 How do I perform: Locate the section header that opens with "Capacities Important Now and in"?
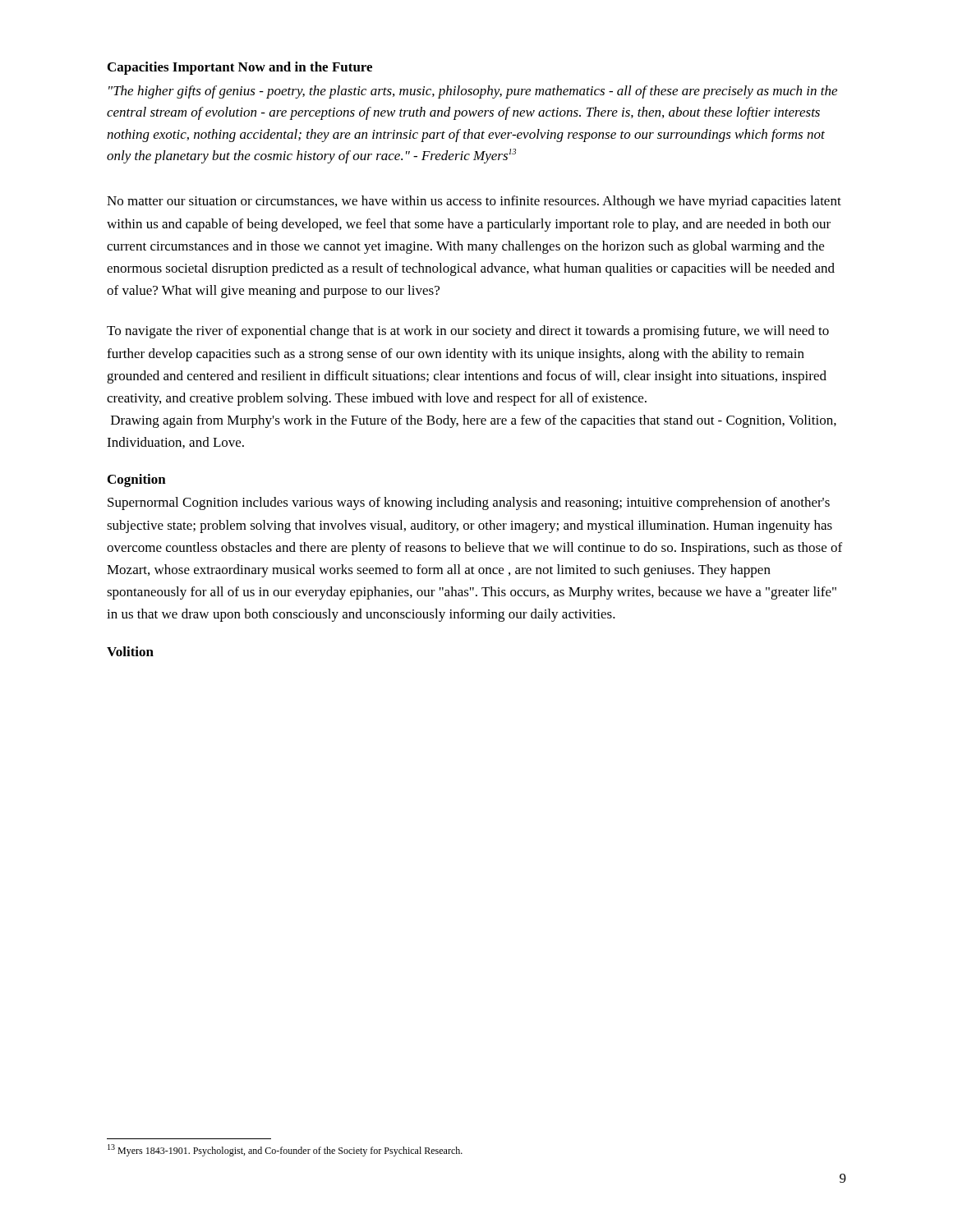pos(240,67)
